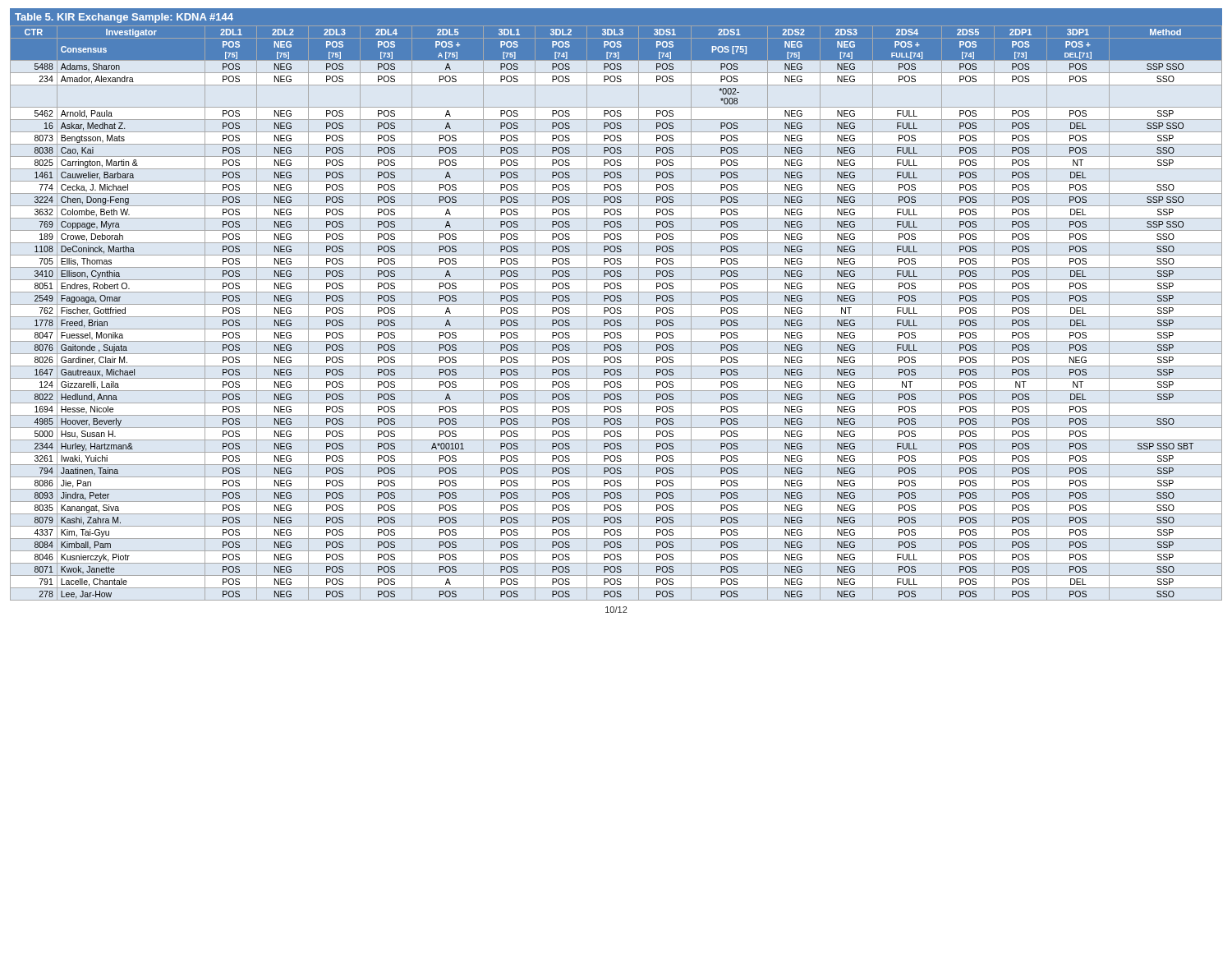Click the table
The width and height of the screenshot is (1232, 953).
pyautogui.click(x=616, y=304)
